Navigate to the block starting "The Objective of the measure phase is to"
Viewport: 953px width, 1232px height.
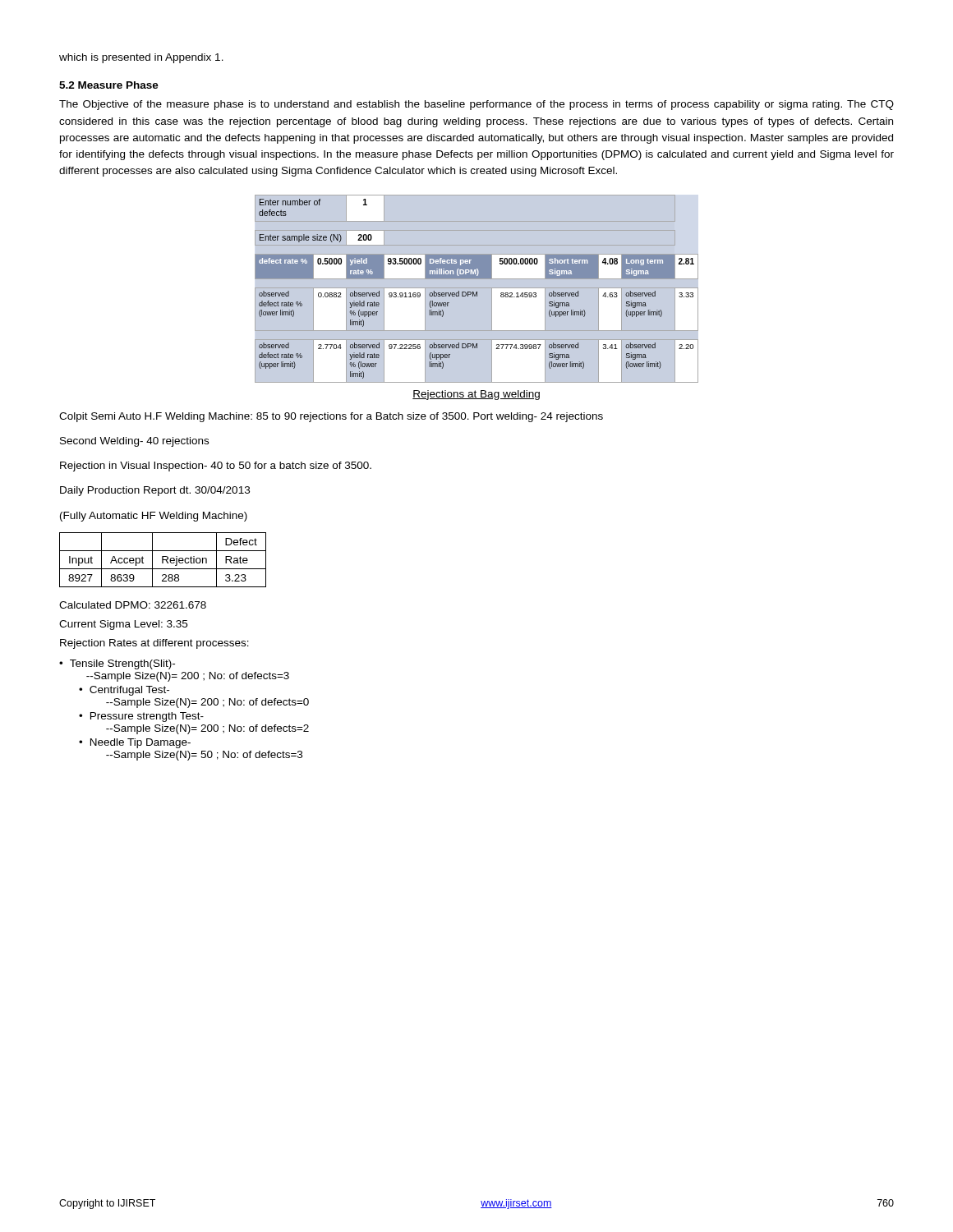[x=476, y=137]
